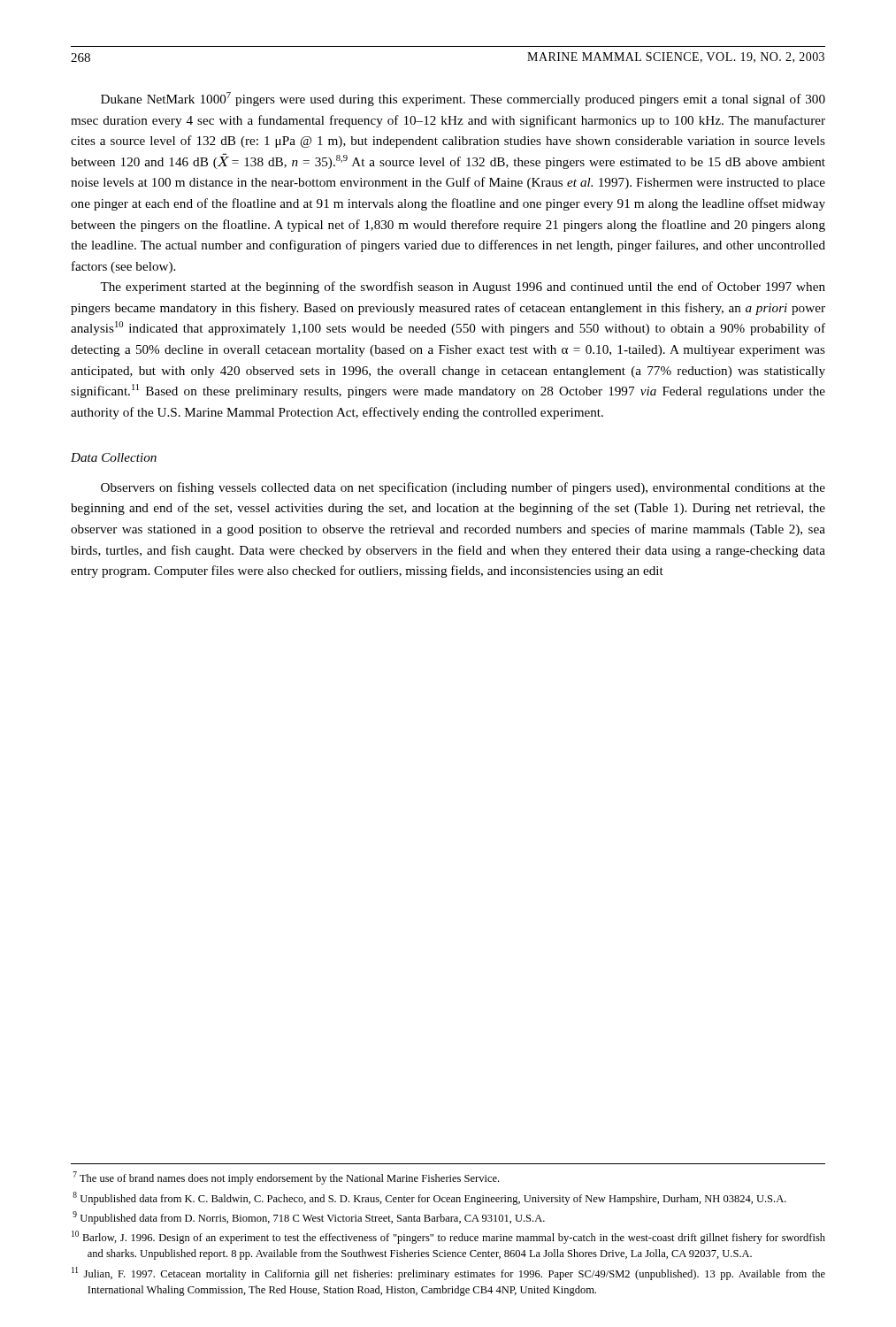This screenshot has width=896, height=1327.
Task: Point to the element starting "9 Unpublished data"
Action: (316, 1217)
